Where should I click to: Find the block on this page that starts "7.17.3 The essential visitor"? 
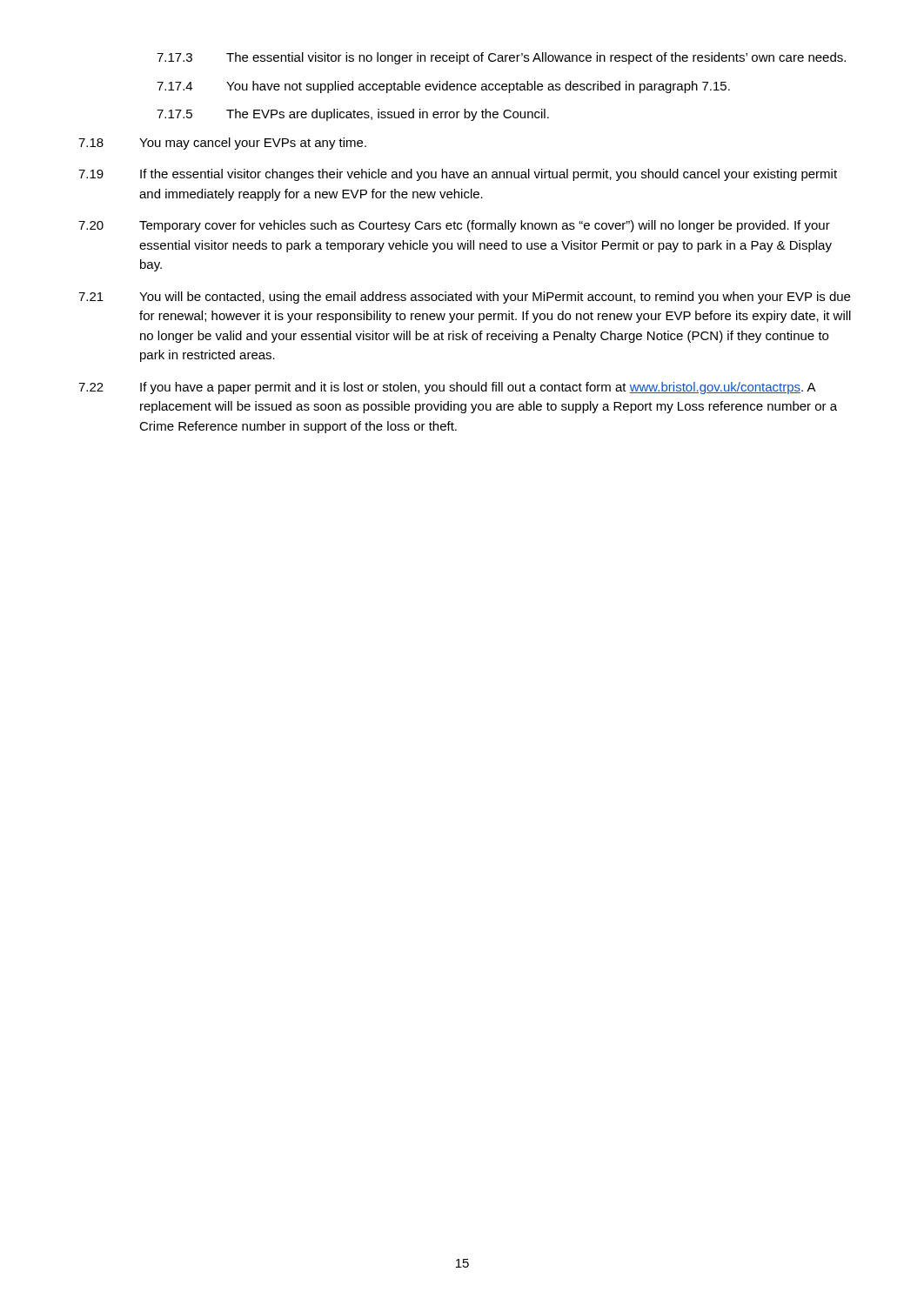(x=506, y=58)
